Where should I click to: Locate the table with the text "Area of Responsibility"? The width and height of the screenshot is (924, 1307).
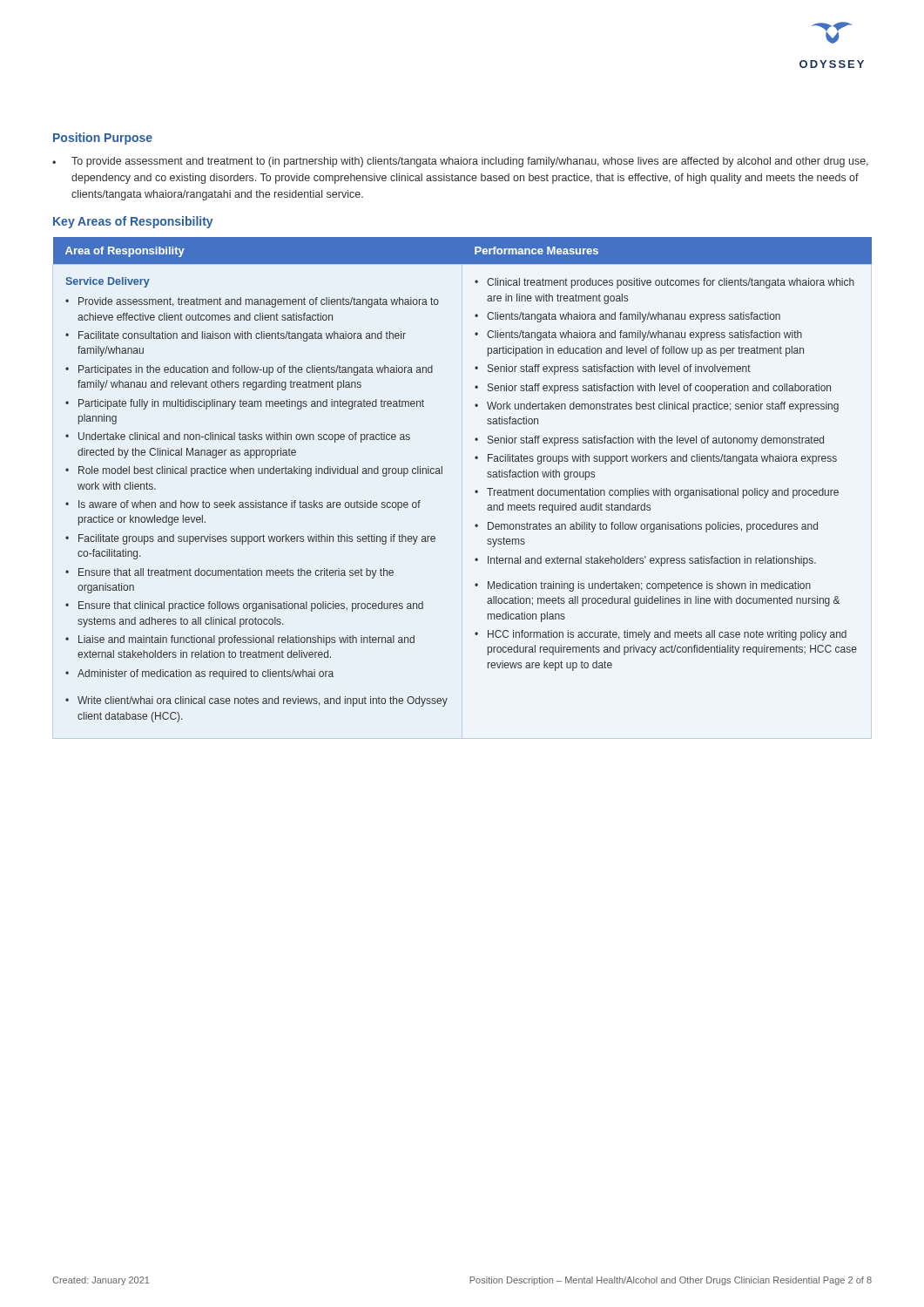click(x=462, y=488)
